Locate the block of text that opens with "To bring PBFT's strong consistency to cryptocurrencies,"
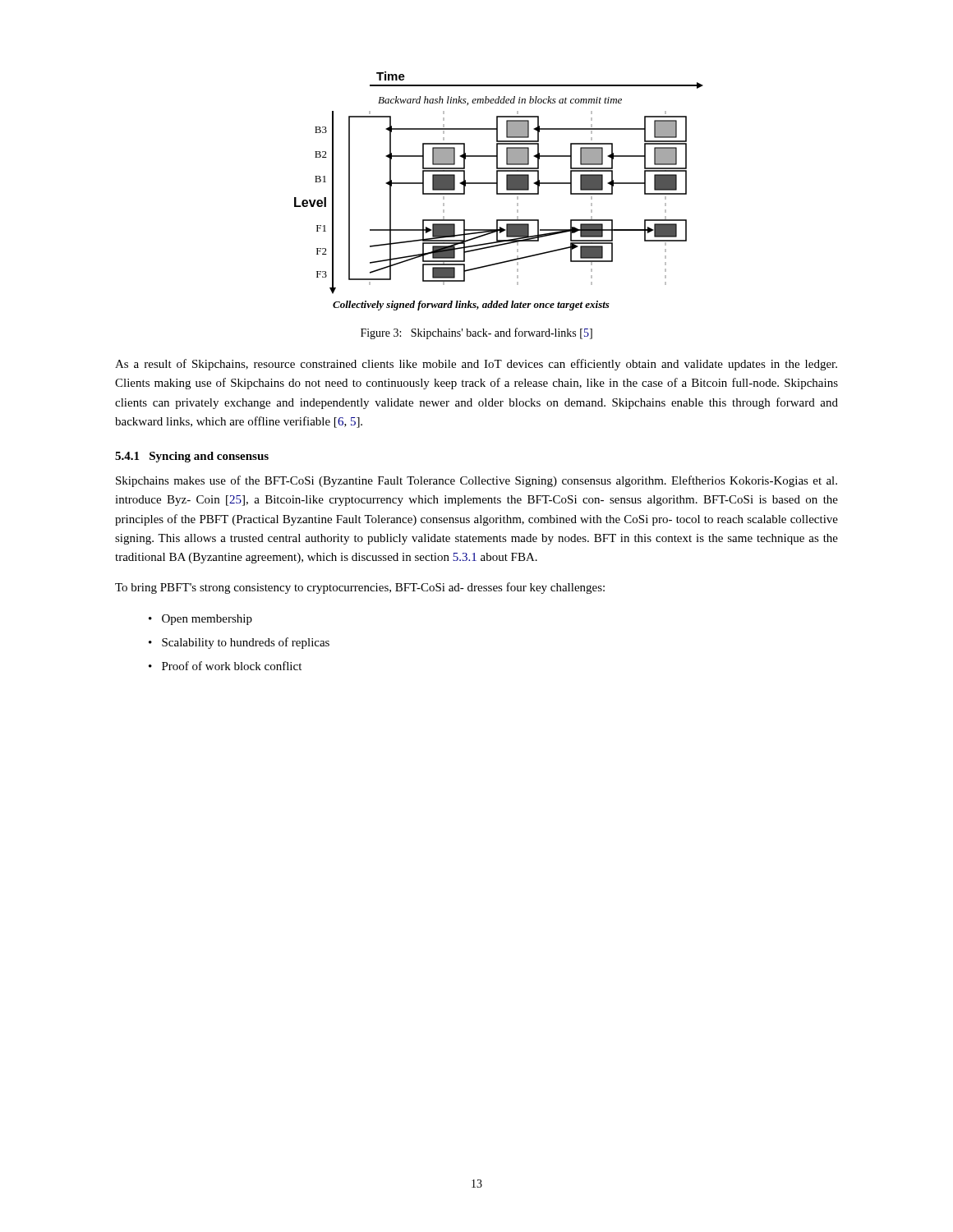The height and width of the screenshot is (1232, 953). [360, 587]
